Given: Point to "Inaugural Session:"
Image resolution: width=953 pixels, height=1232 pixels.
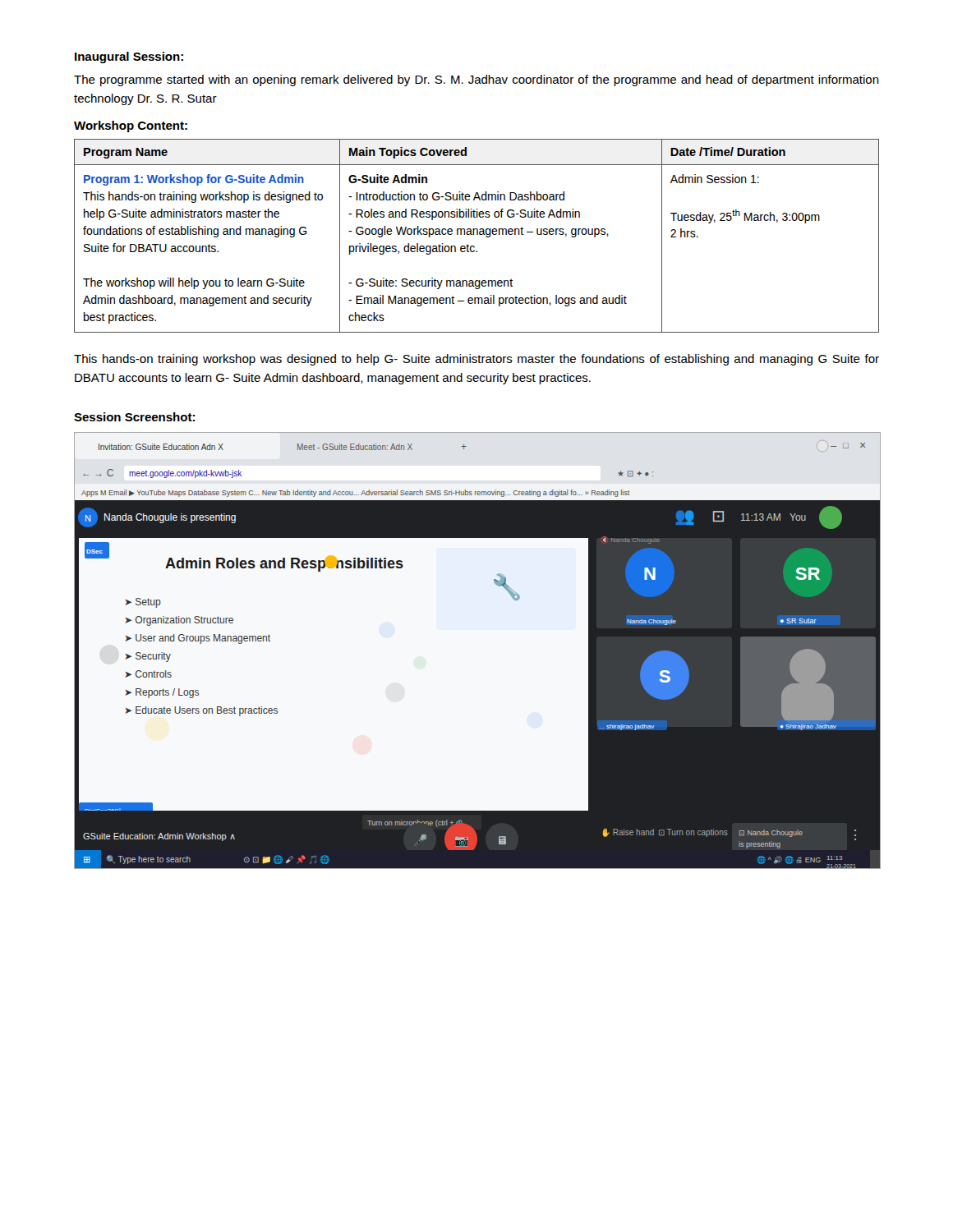Looking at the screenshot, I should pyautogui.click(x=129, y=56).
